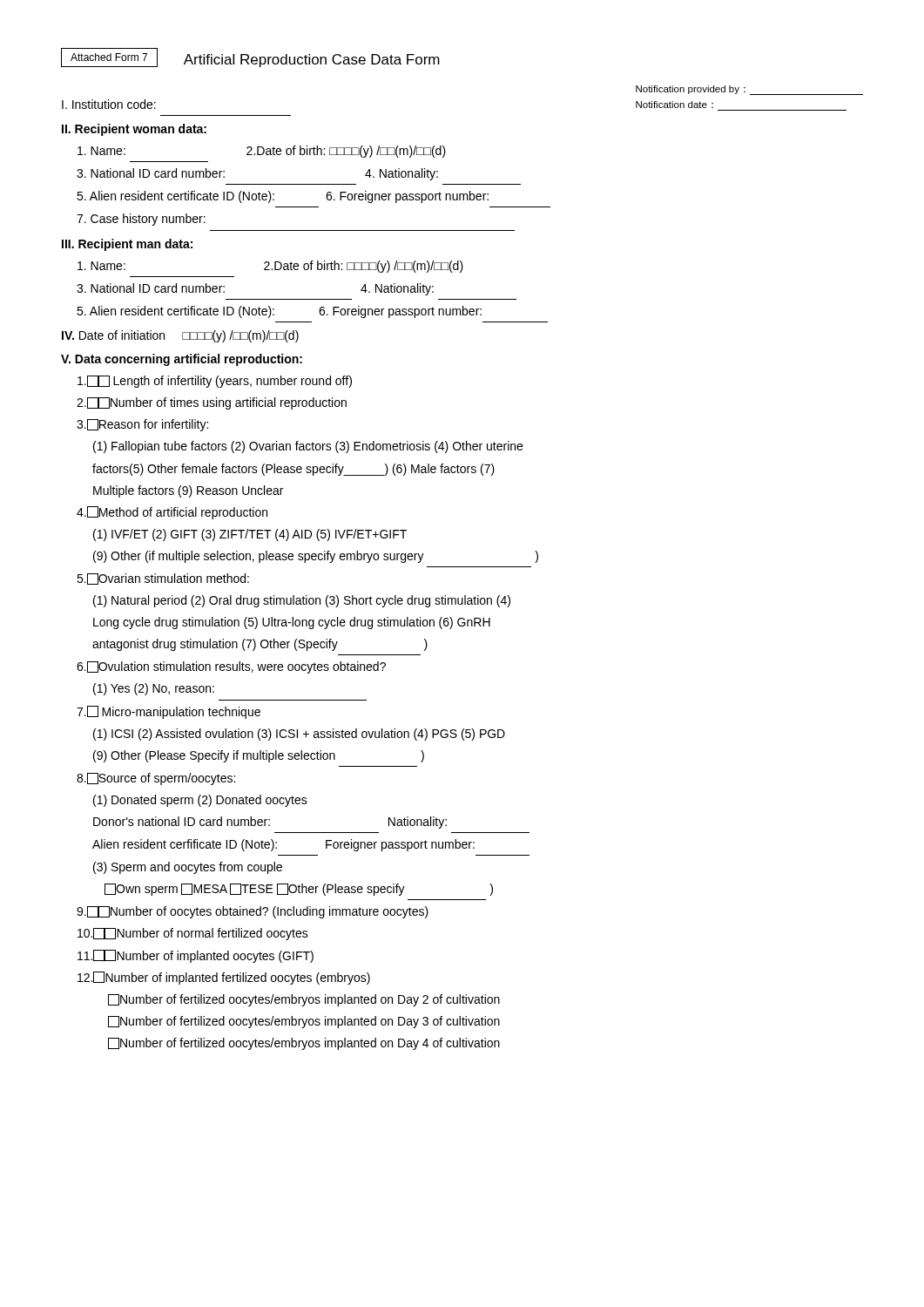The width and height of the screenshot is (924, 1307).
Task: Point to the text block starting "(9) Other (if multiple"
Action: click(316, 557)
